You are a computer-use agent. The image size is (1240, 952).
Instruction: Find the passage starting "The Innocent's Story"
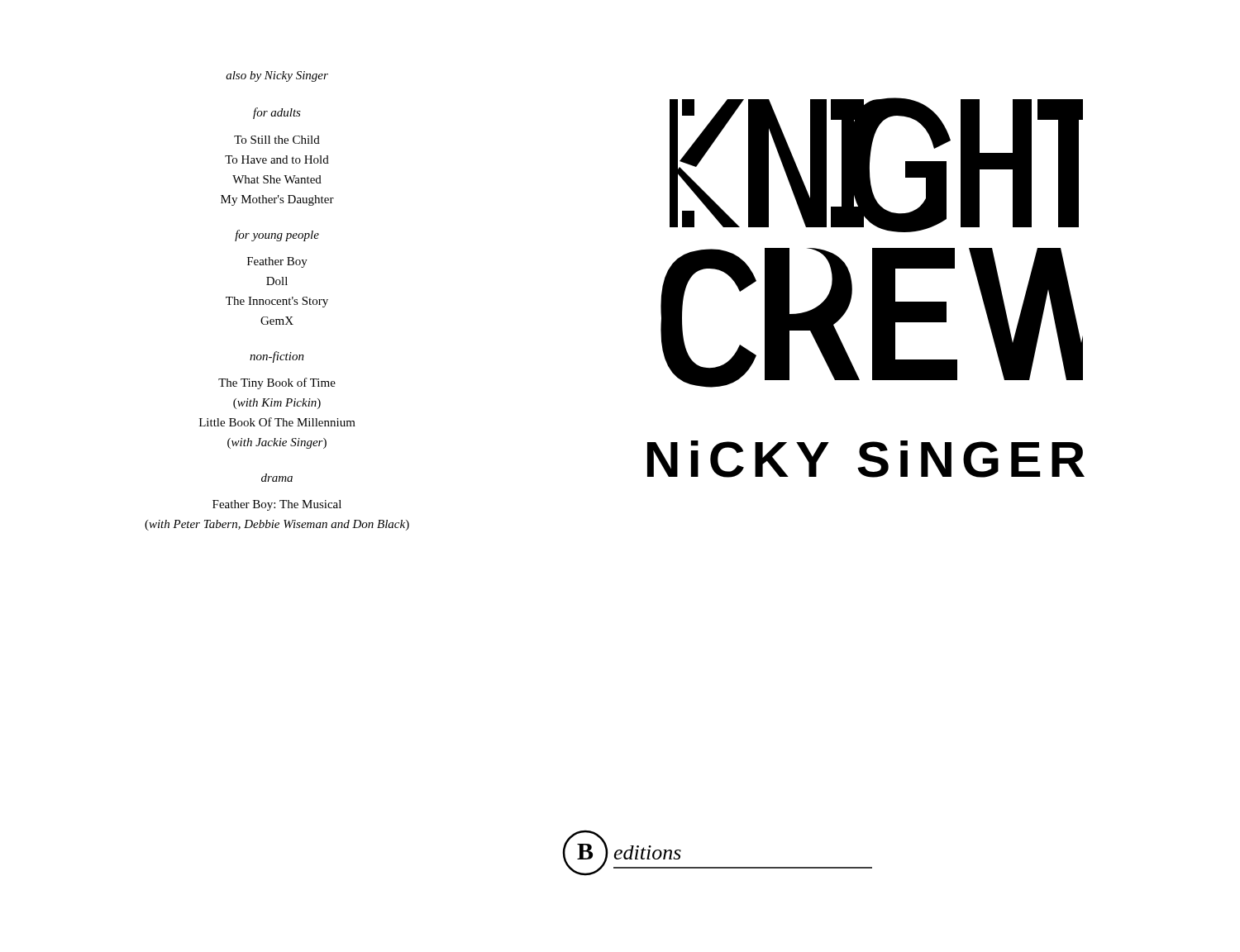pos(277,301)
